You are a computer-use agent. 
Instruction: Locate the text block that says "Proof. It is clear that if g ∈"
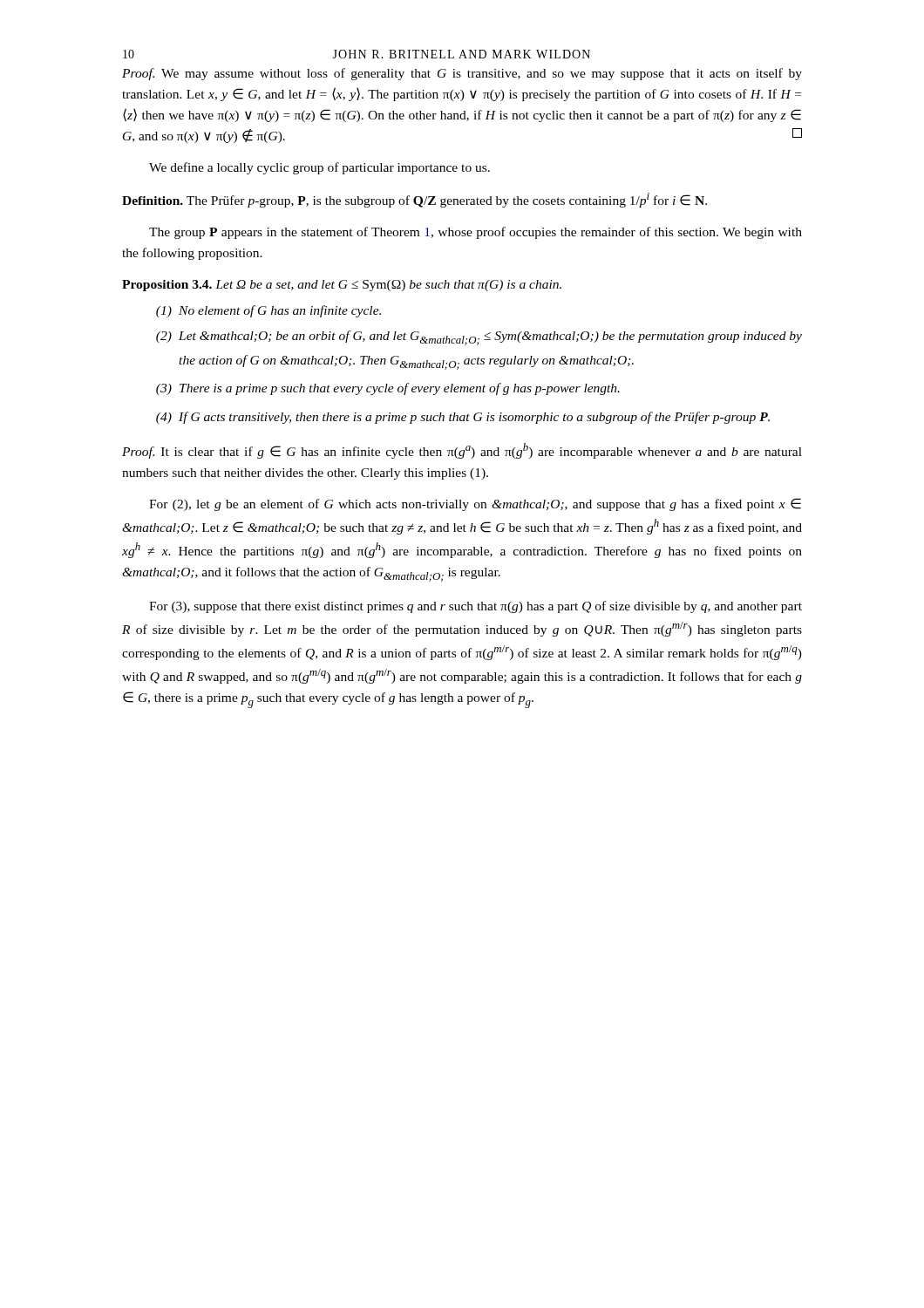(462, 461)
